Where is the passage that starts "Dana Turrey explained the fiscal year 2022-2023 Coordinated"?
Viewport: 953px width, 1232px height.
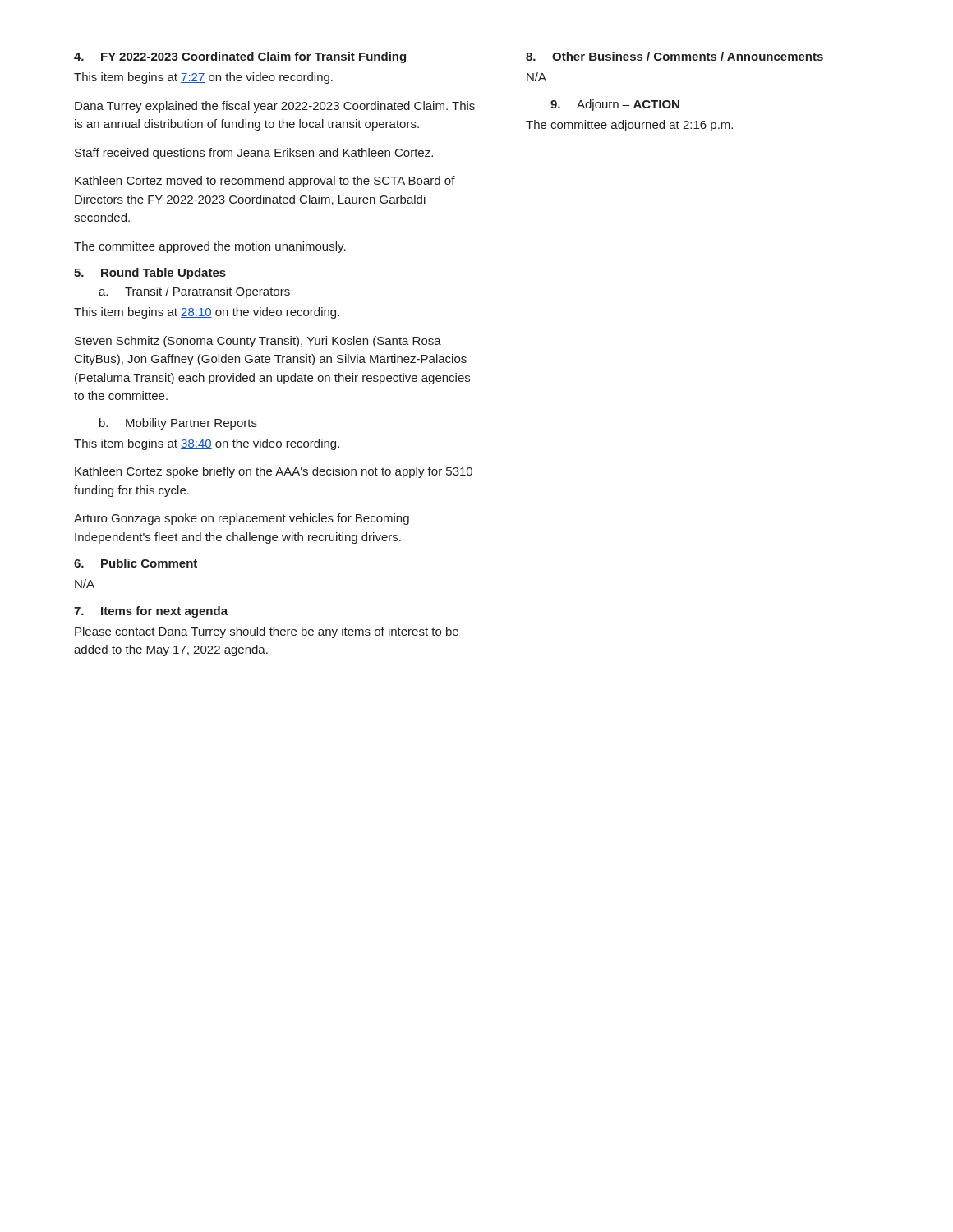click(x=275, y=114)
